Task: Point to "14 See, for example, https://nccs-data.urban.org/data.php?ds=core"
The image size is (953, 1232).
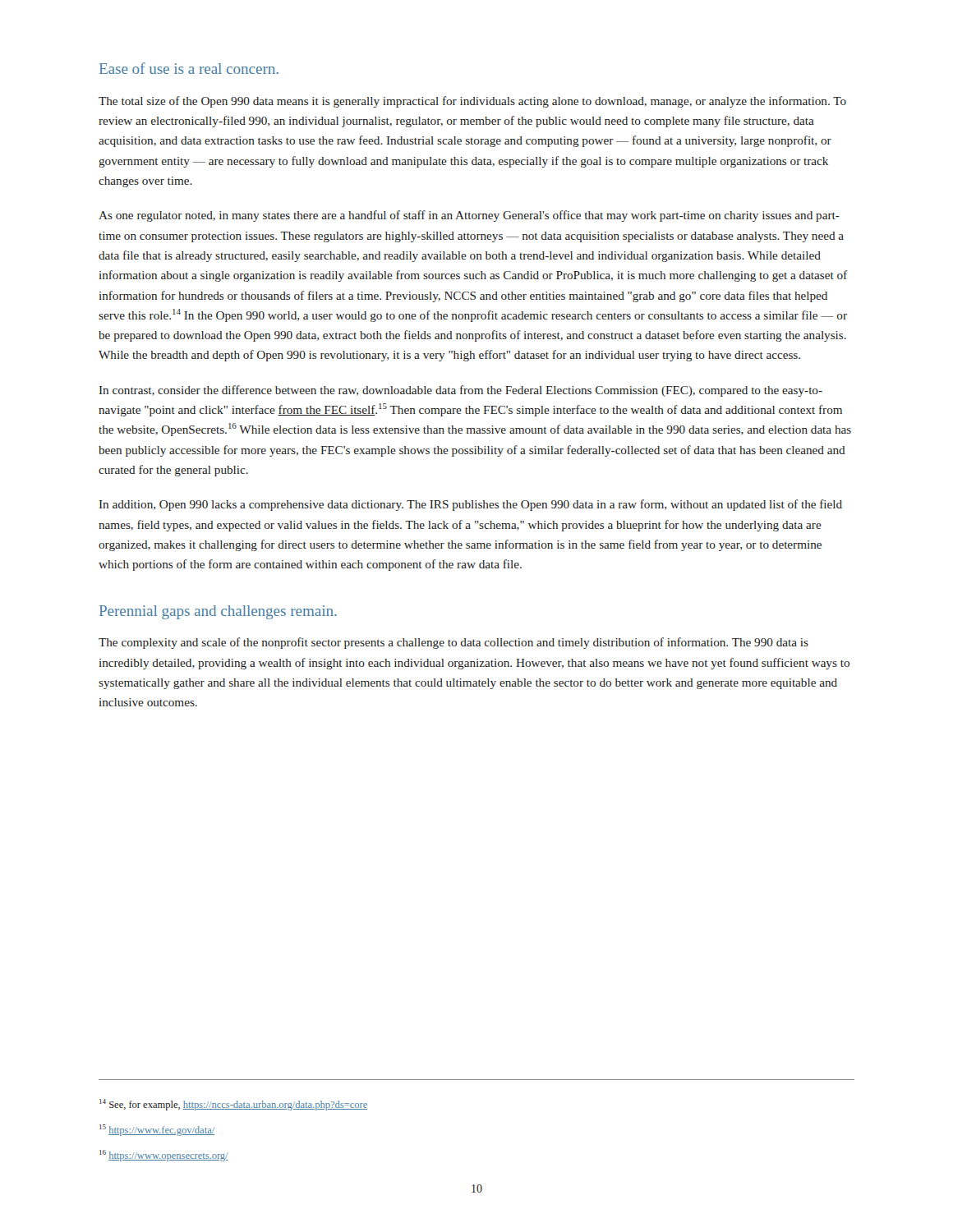Action: [x=233, y=1105]
